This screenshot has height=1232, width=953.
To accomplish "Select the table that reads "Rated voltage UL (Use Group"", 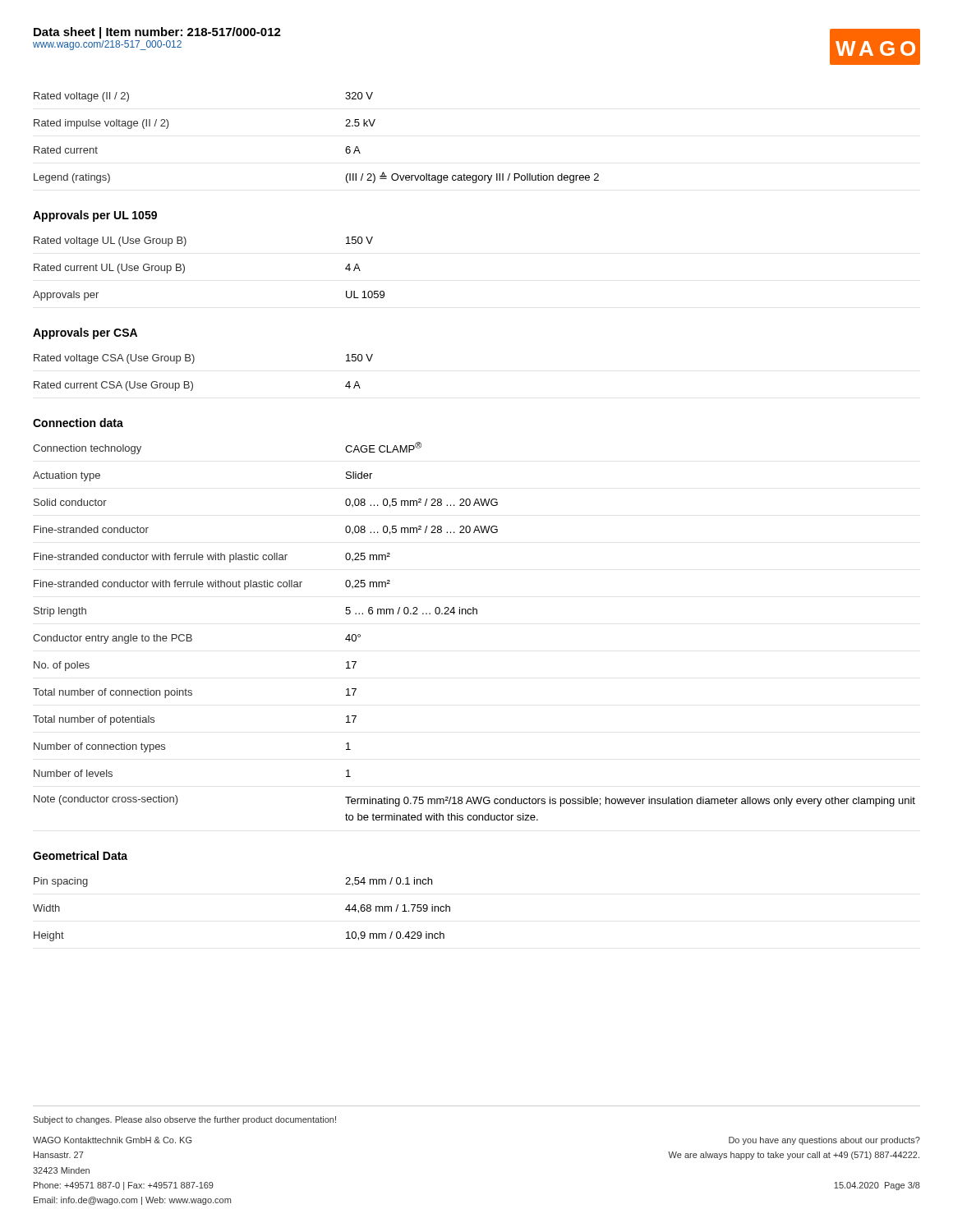I will (x=476, y=267).
